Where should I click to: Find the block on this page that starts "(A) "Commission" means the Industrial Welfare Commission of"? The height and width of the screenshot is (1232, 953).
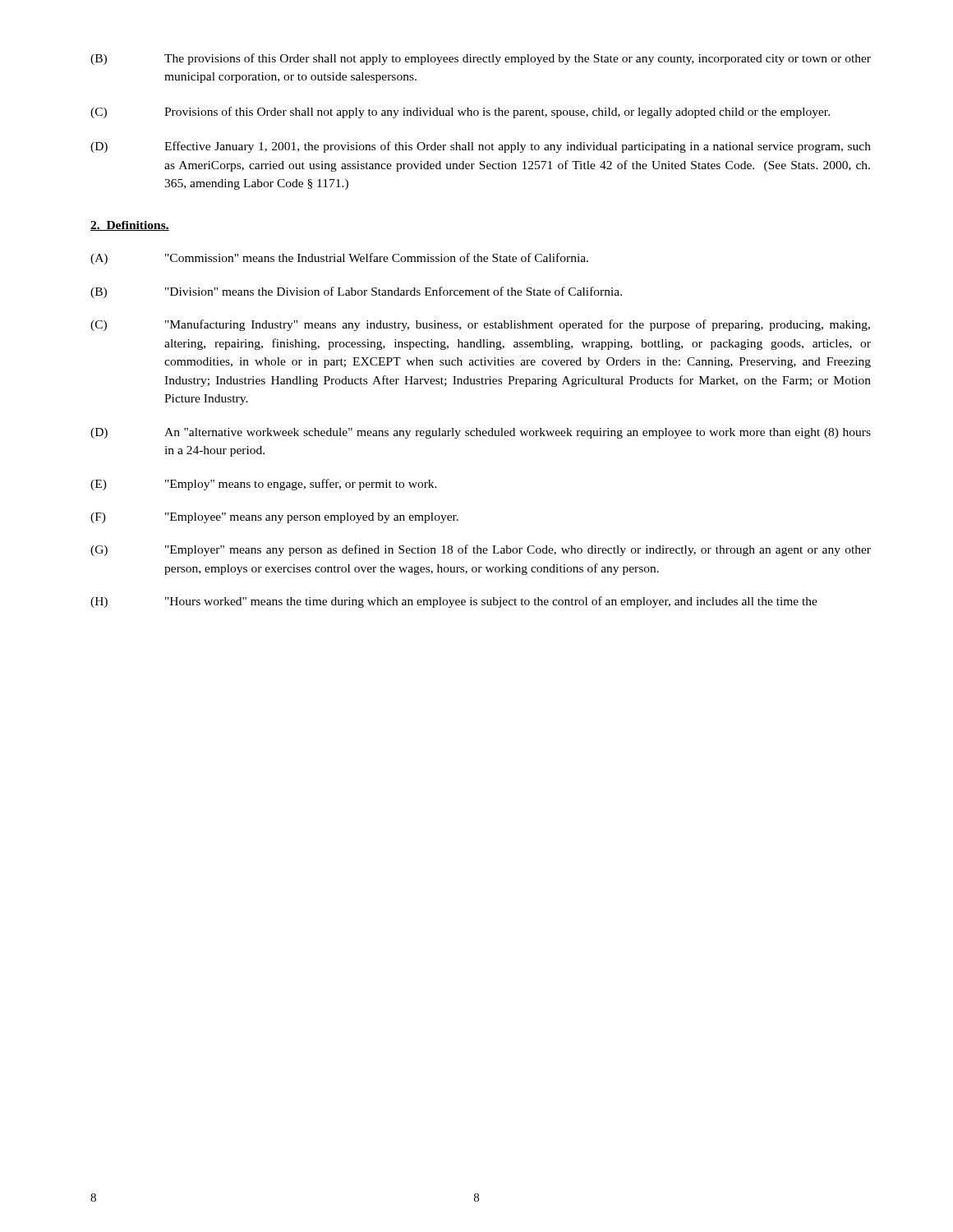[x=481, y=258]
